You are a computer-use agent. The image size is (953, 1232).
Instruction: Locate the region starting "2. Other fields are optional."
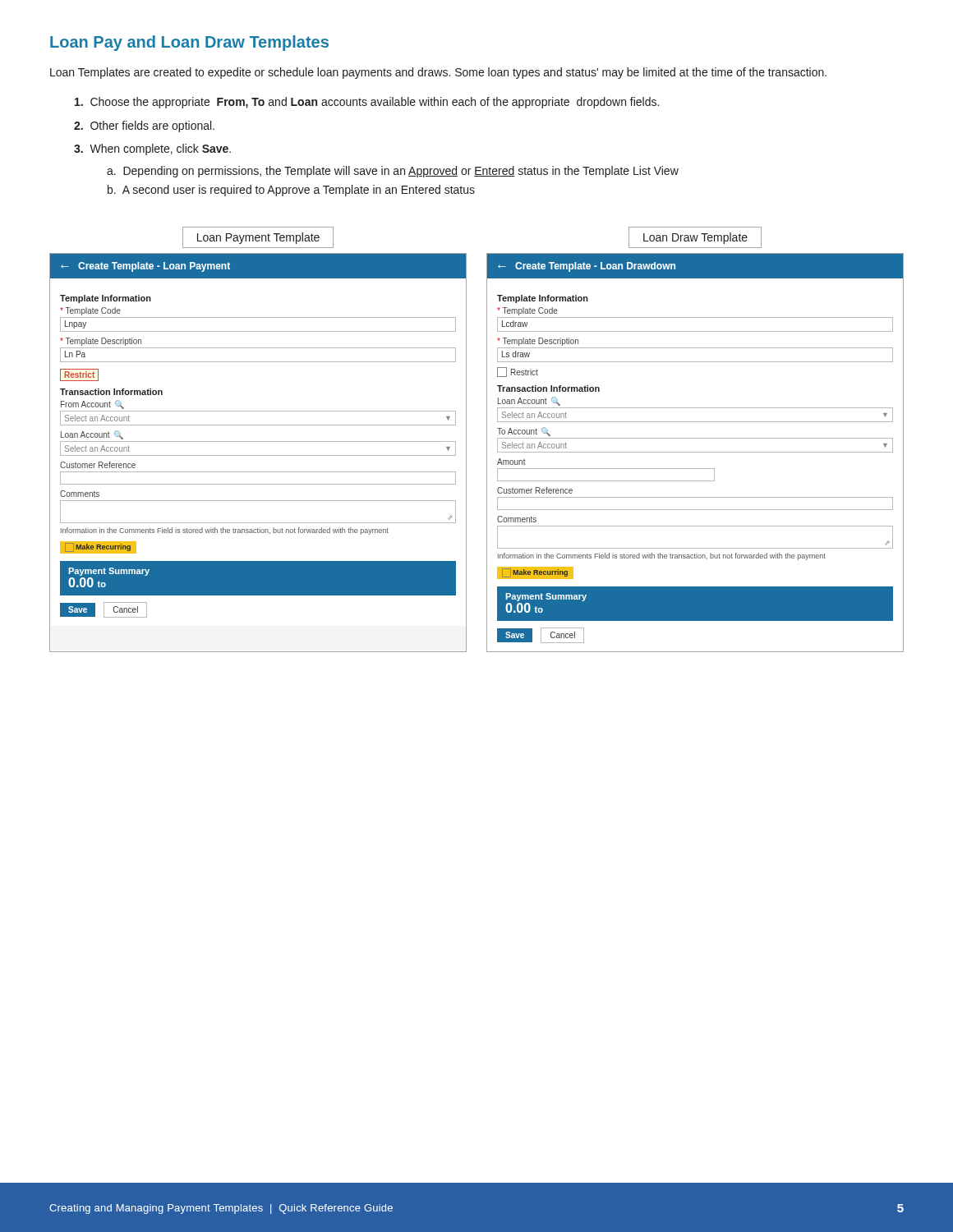[145, 125]
